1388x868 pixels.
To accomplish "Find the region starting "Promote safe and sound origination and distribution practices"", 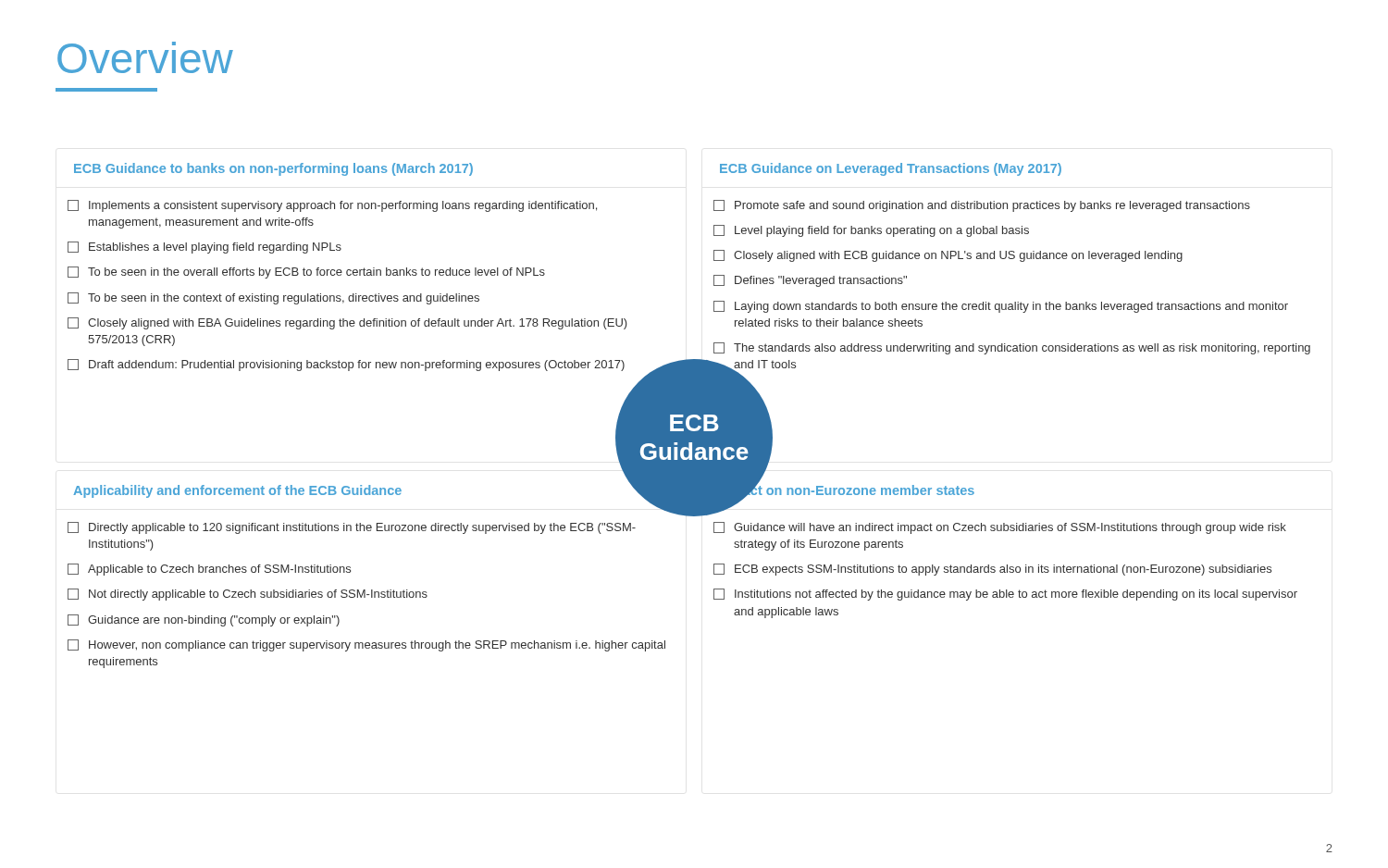I will click(x=982, y=205).
